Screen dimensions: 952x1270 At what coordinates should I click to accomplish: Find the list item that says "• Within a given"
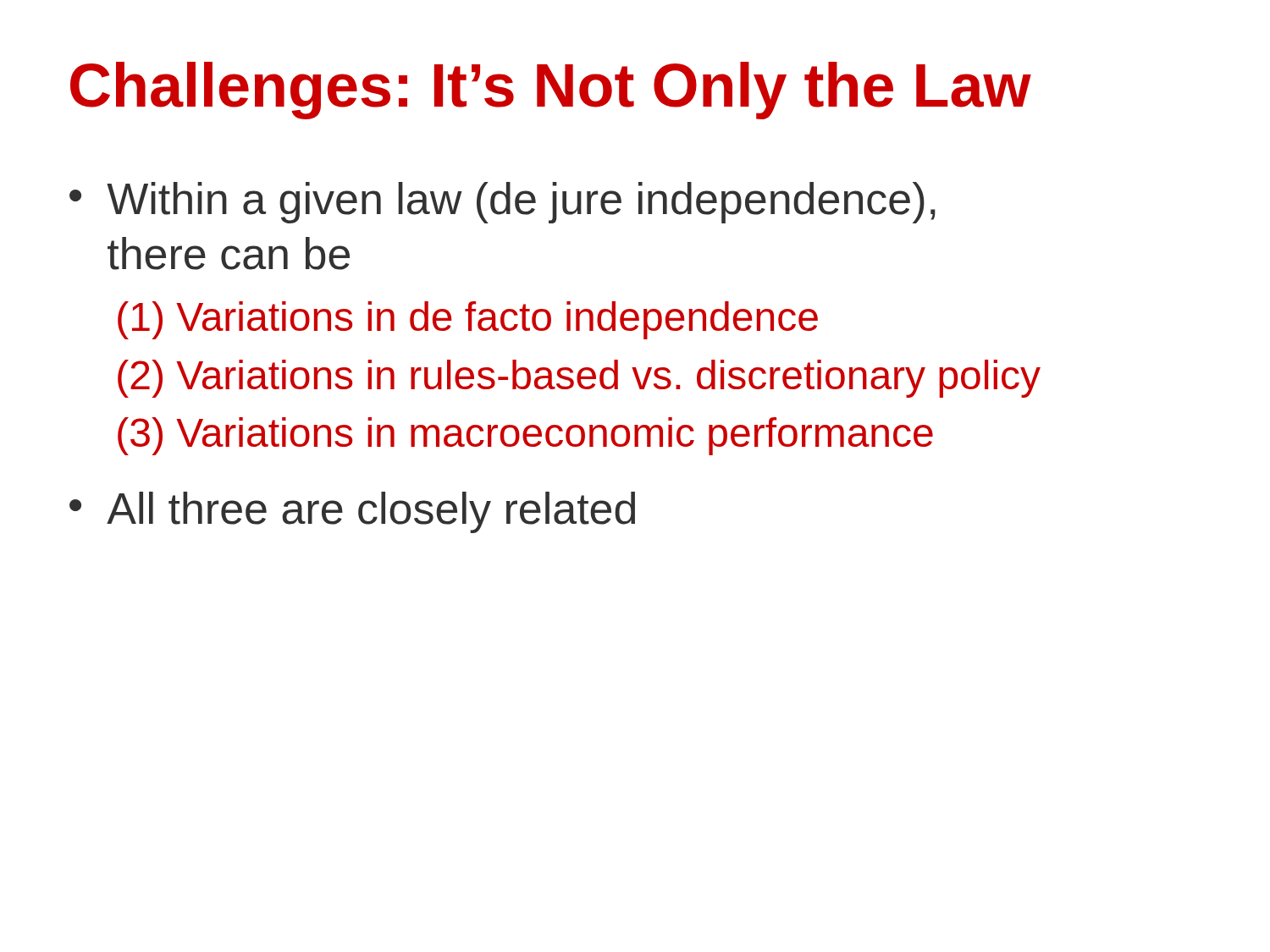point(554,318)
